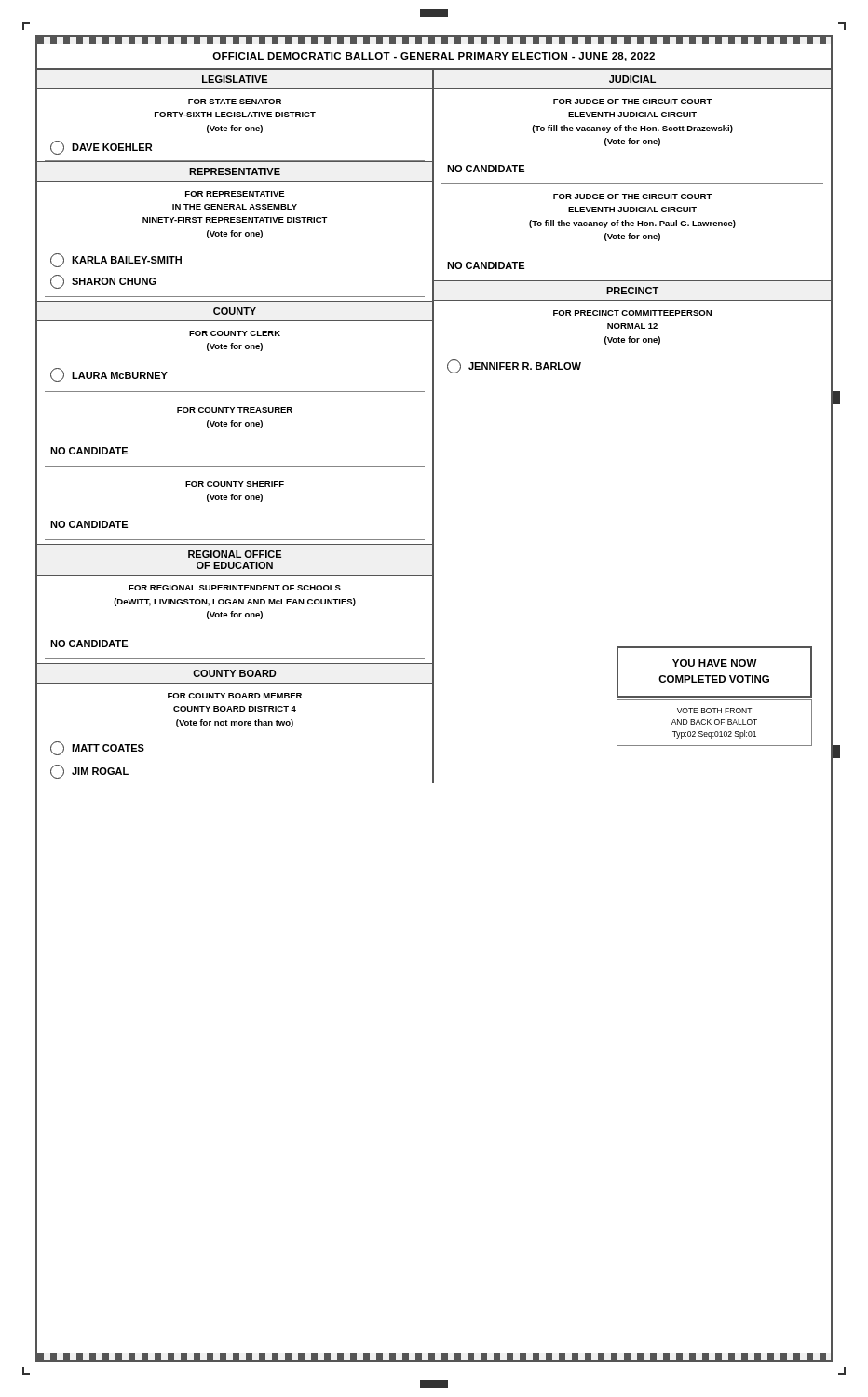Select the text block that reads "FOR REGIONAL SUPERINTENDENT OF"
The image size is (868, 1397).
(235, 601)
